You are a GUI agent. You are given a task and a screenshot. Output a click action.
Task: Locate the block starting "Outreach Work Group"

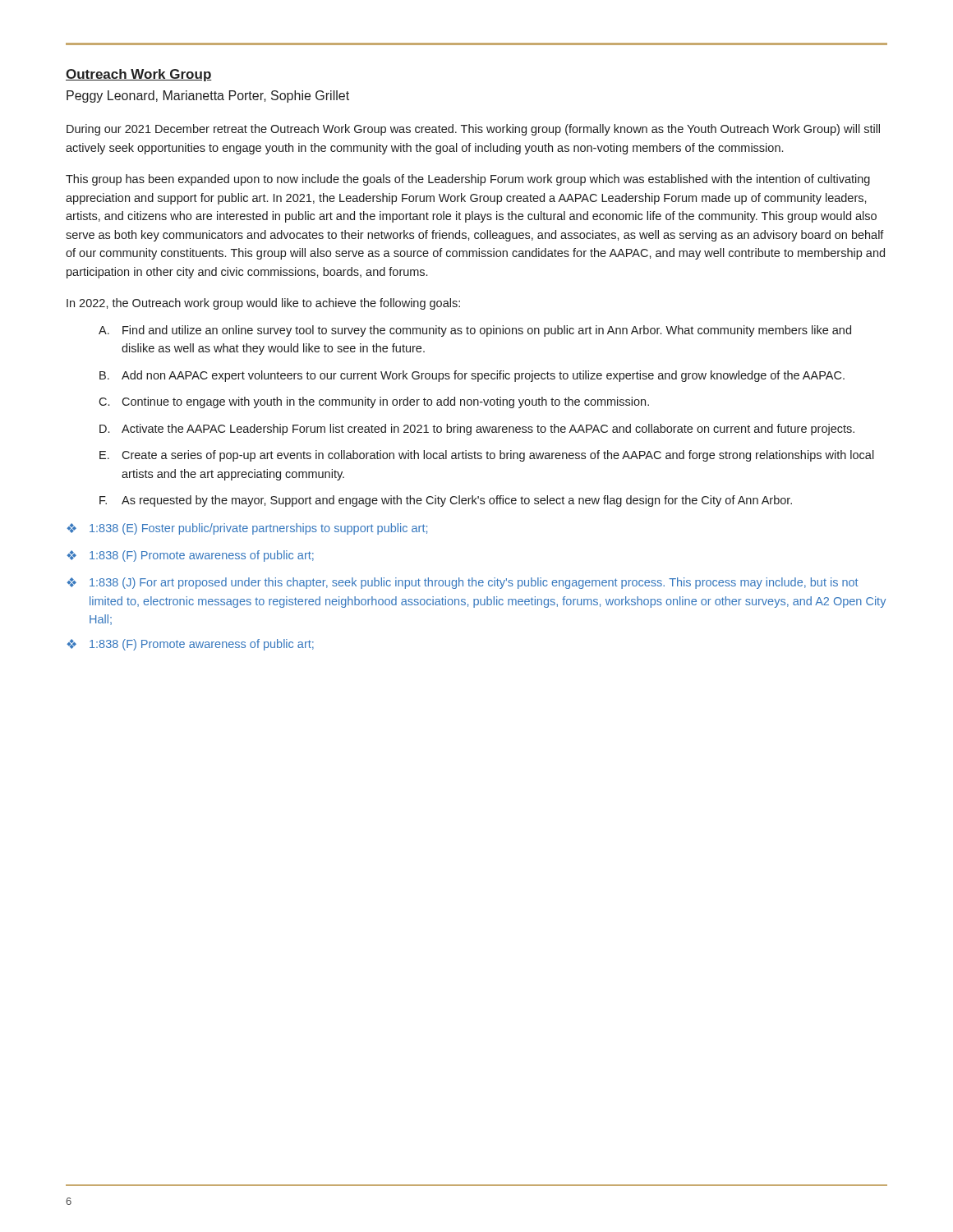click(139, 74)
